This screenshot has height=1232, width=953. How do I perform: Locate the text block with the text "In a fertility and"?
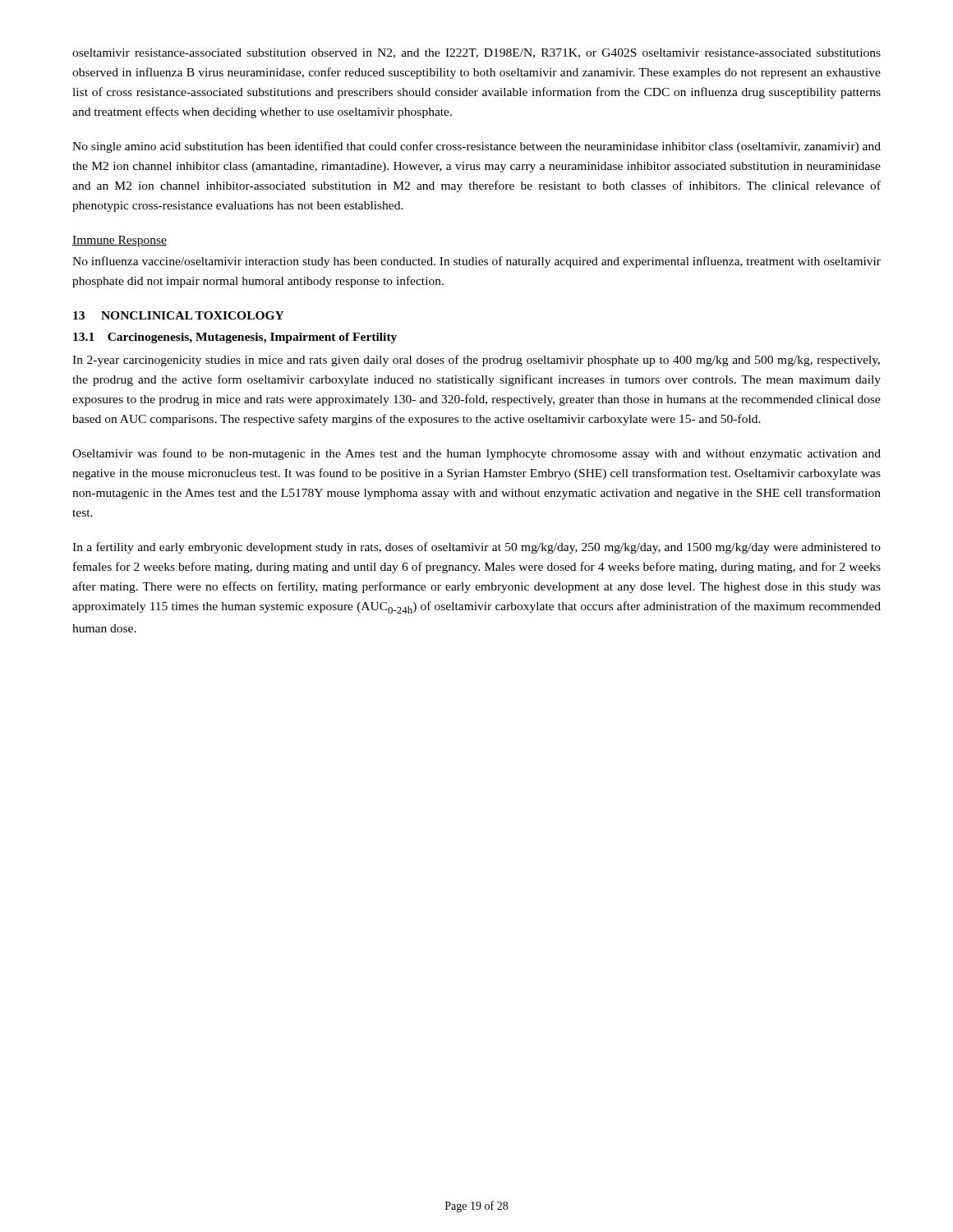(x=476, y=588)
